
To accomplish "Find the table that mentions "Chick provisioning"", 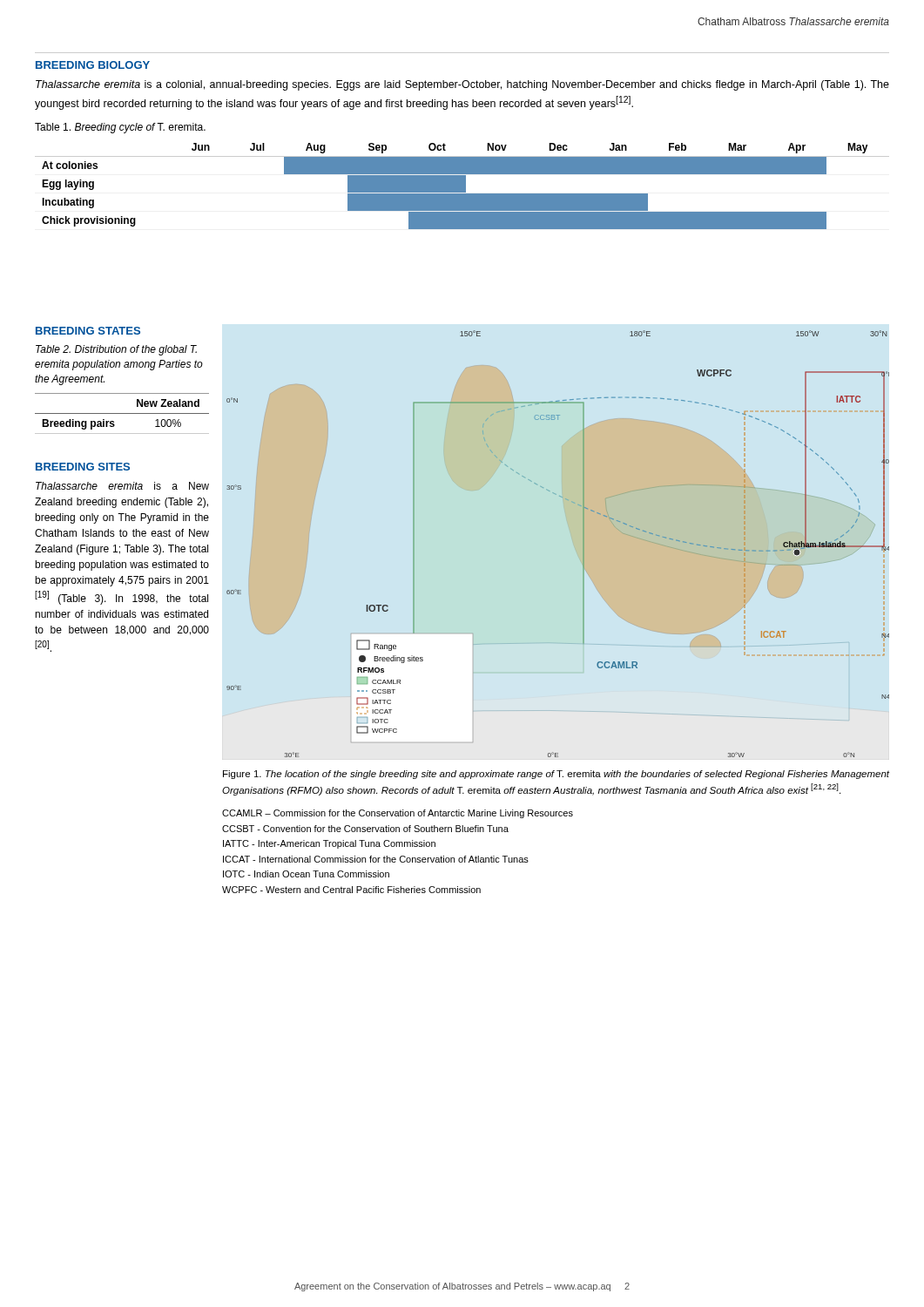I will tap(462, 184).
